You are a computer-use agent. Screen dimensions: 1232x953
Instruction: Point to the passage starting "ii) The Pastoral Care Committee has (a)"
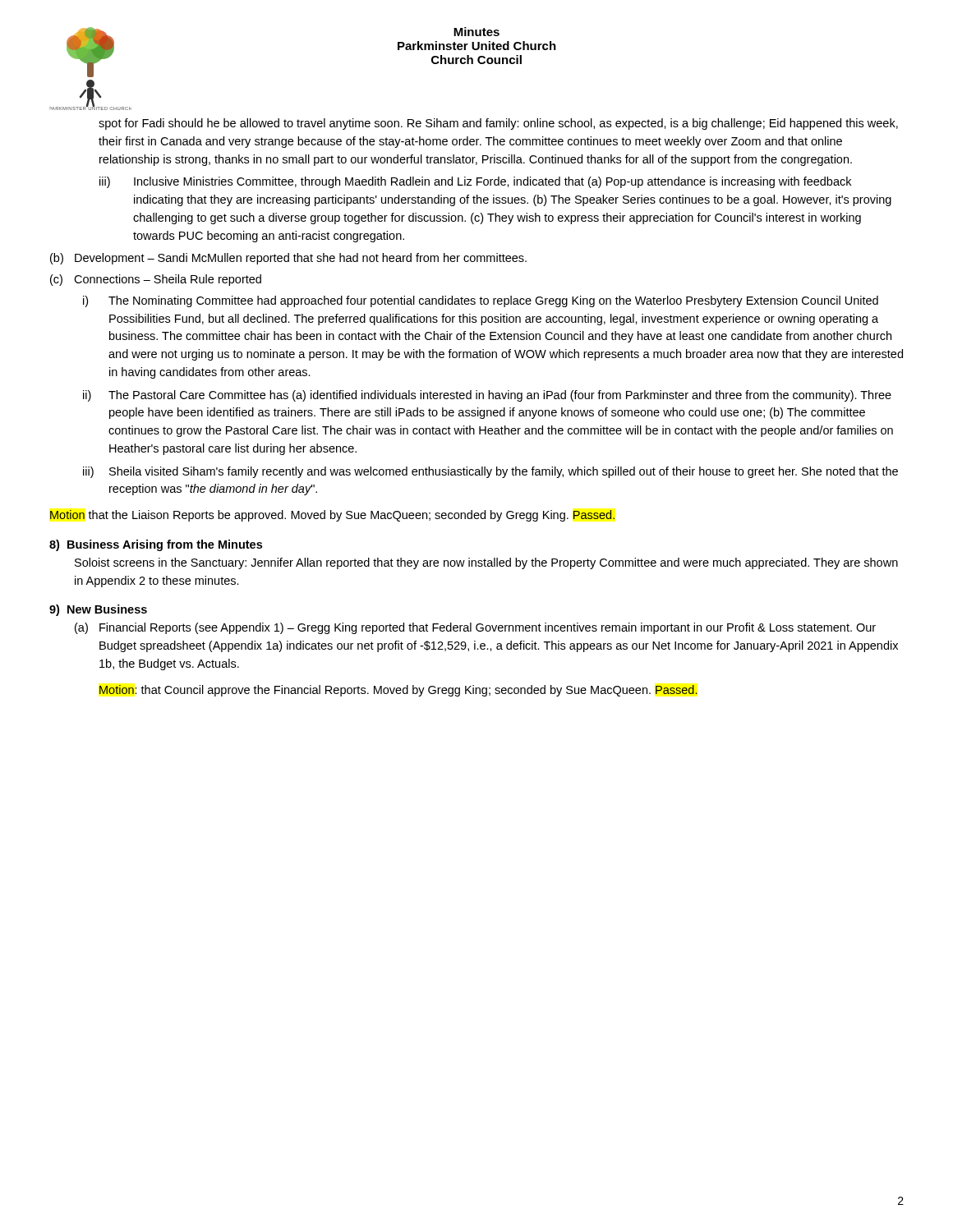(x=493, y=422)
